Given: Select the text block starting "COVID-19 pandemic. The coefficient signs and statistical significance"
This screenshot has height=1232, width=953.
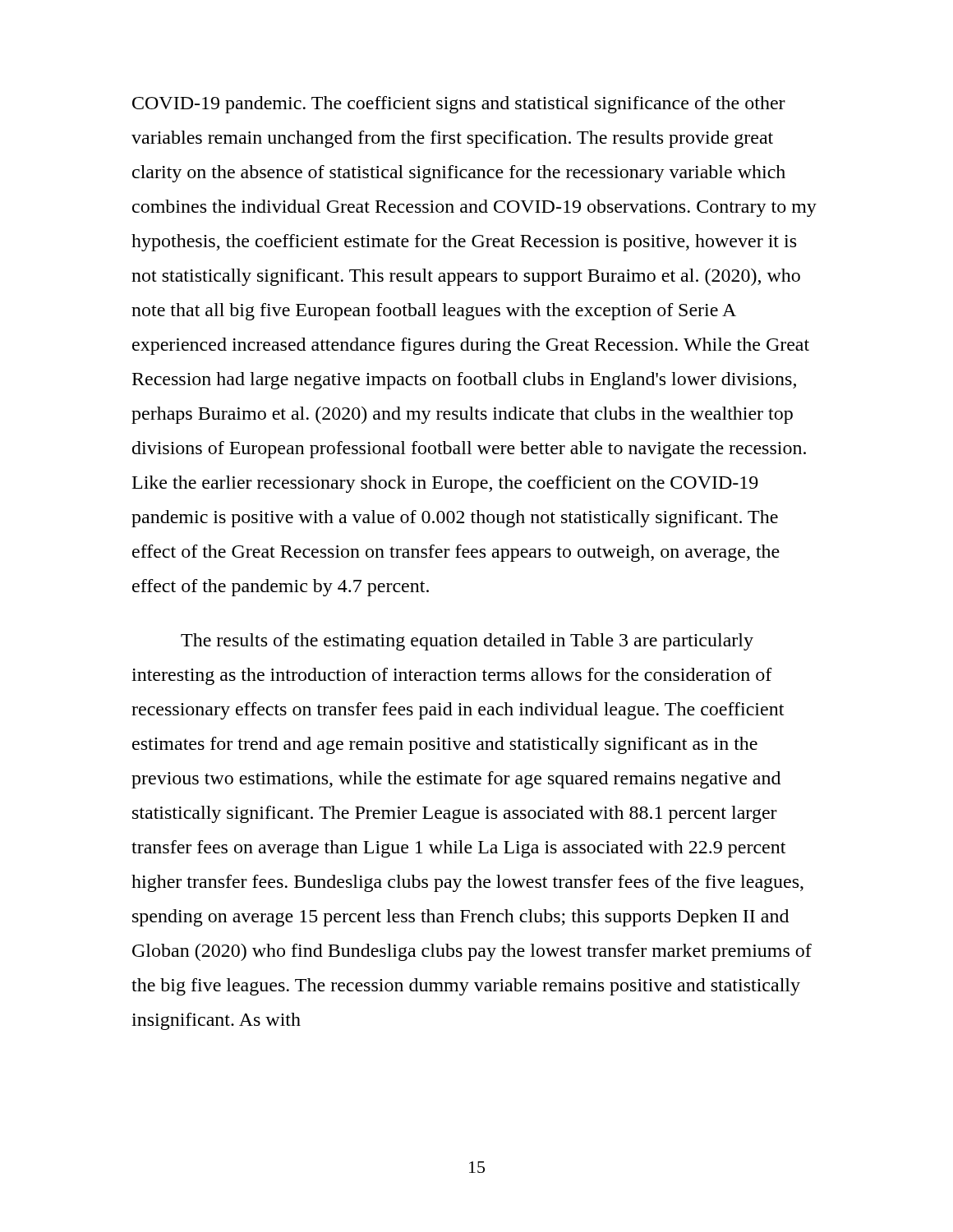Looking at the screenshot, I should click(476, 344).
